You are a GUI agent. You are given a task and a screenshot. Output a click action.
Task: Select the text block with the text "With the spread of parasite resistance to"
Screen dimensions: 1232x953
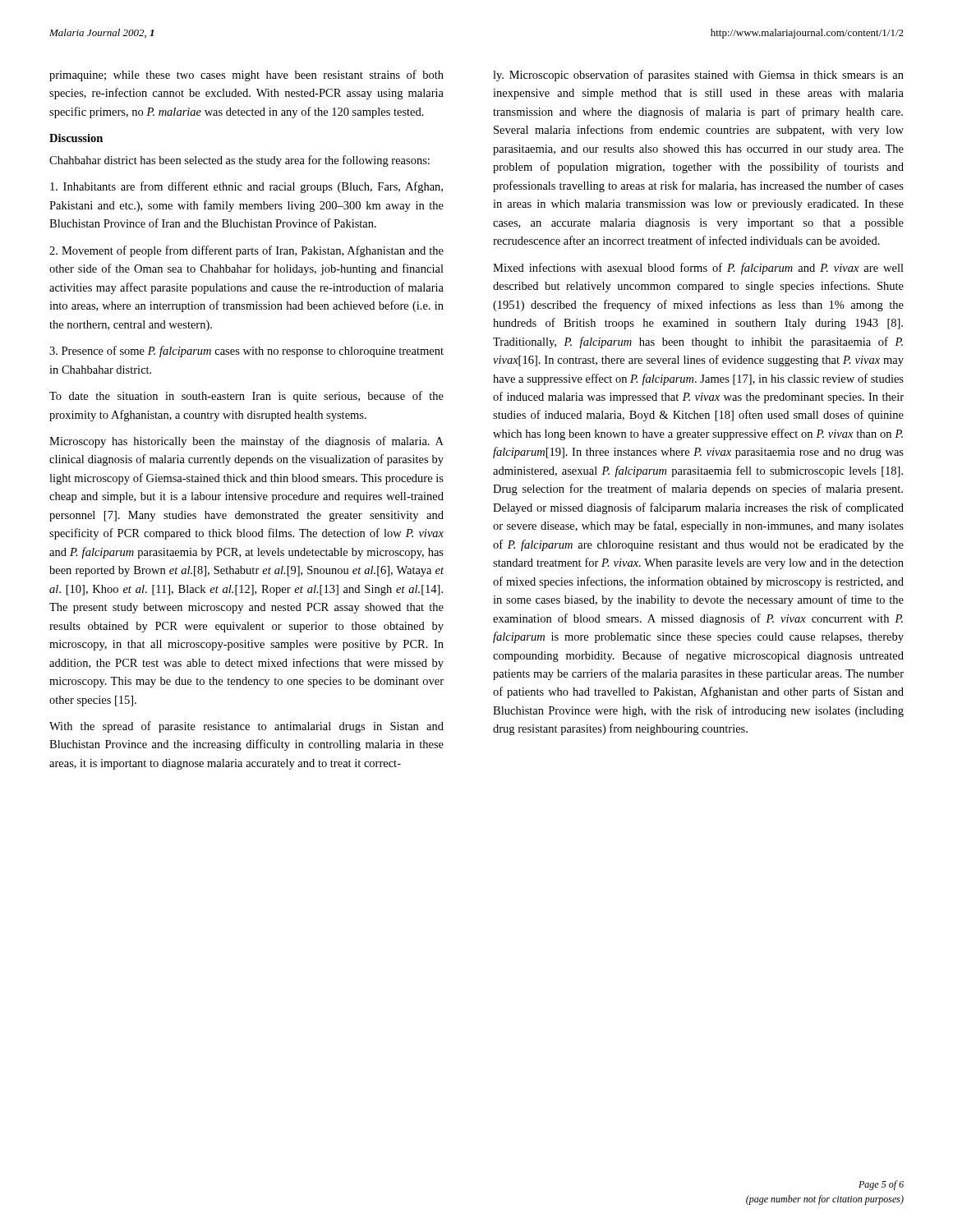[x=246, y=745]
